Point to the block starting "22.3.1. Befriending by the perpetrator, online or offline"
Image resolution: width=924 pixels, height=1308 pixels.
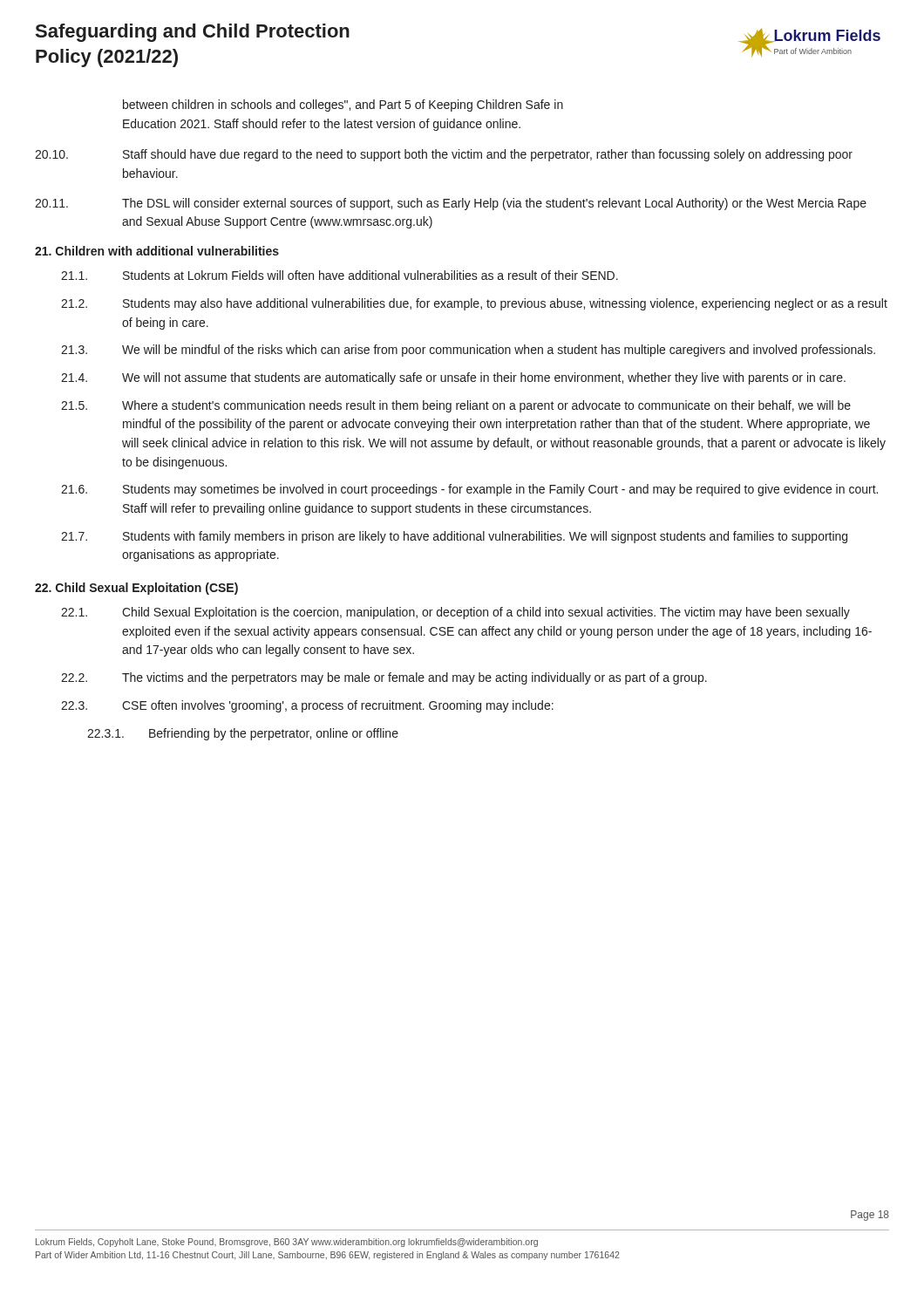point(243,734)
